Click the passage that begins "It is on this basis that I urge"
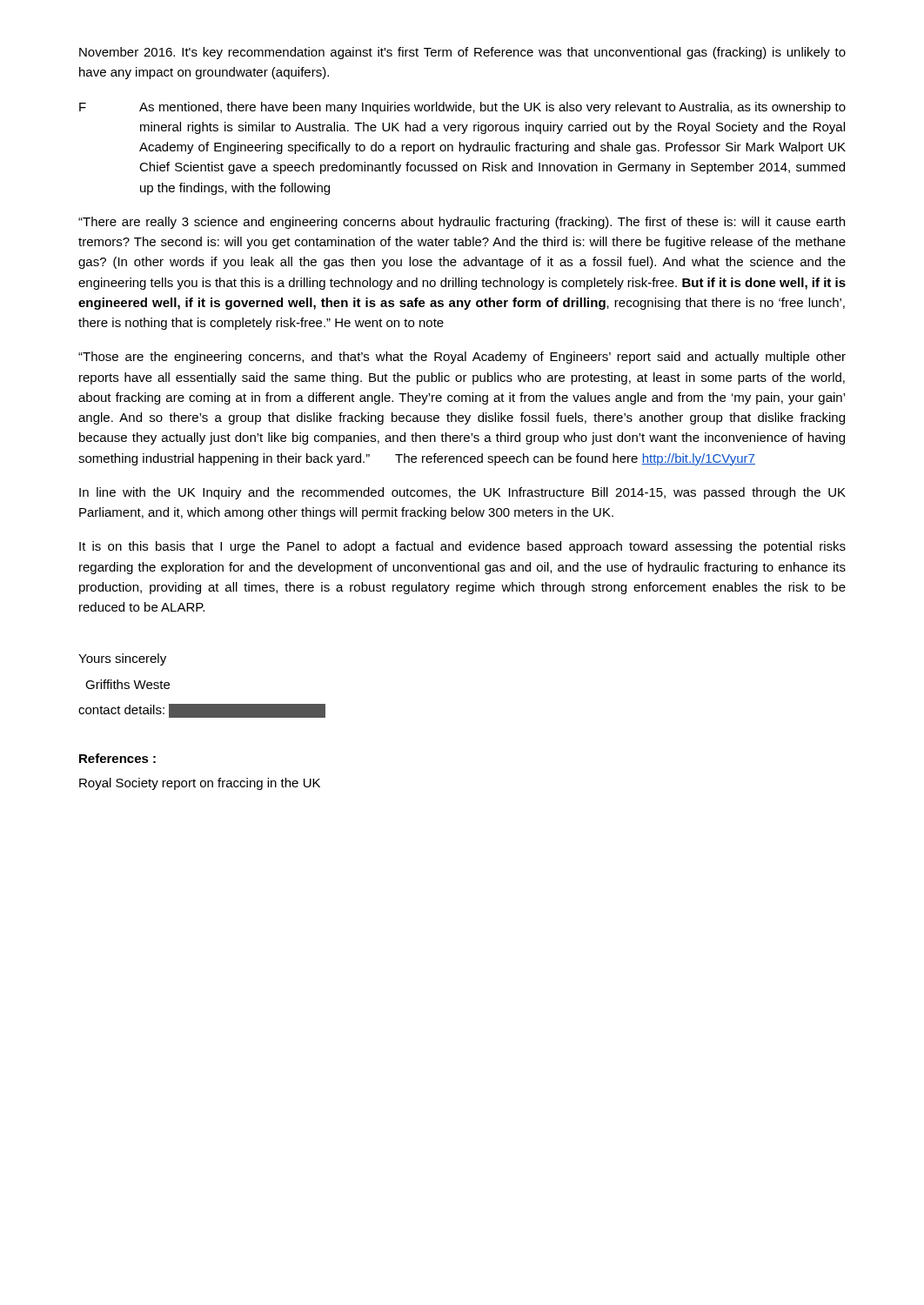Image resolution: width=924 pixels, height=1305 pixels. pyautogui.click(x=462, y=576)
